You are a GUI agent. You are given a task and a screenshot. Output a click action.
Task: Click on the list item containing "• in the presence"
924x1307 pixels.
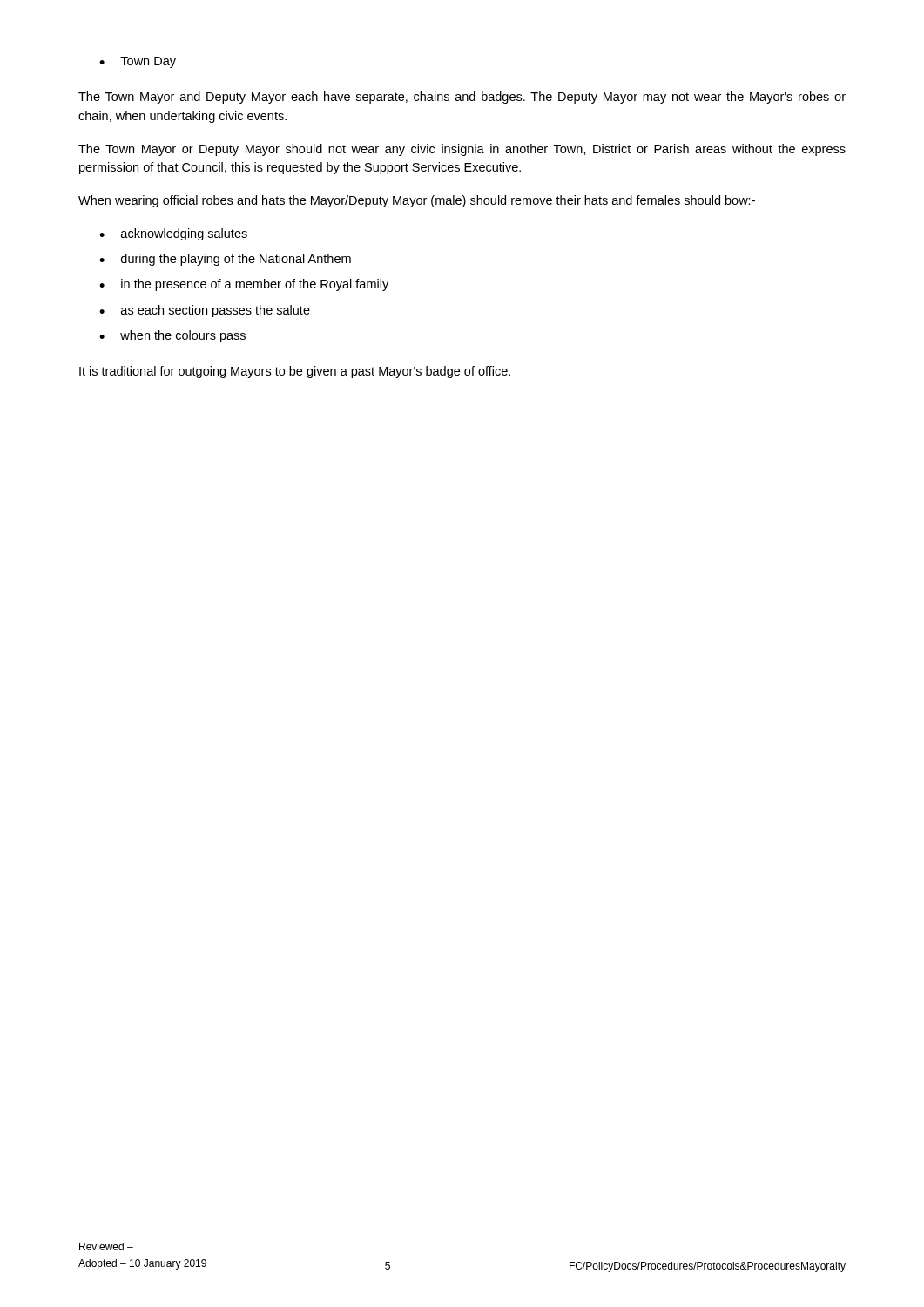click(244, 287)
